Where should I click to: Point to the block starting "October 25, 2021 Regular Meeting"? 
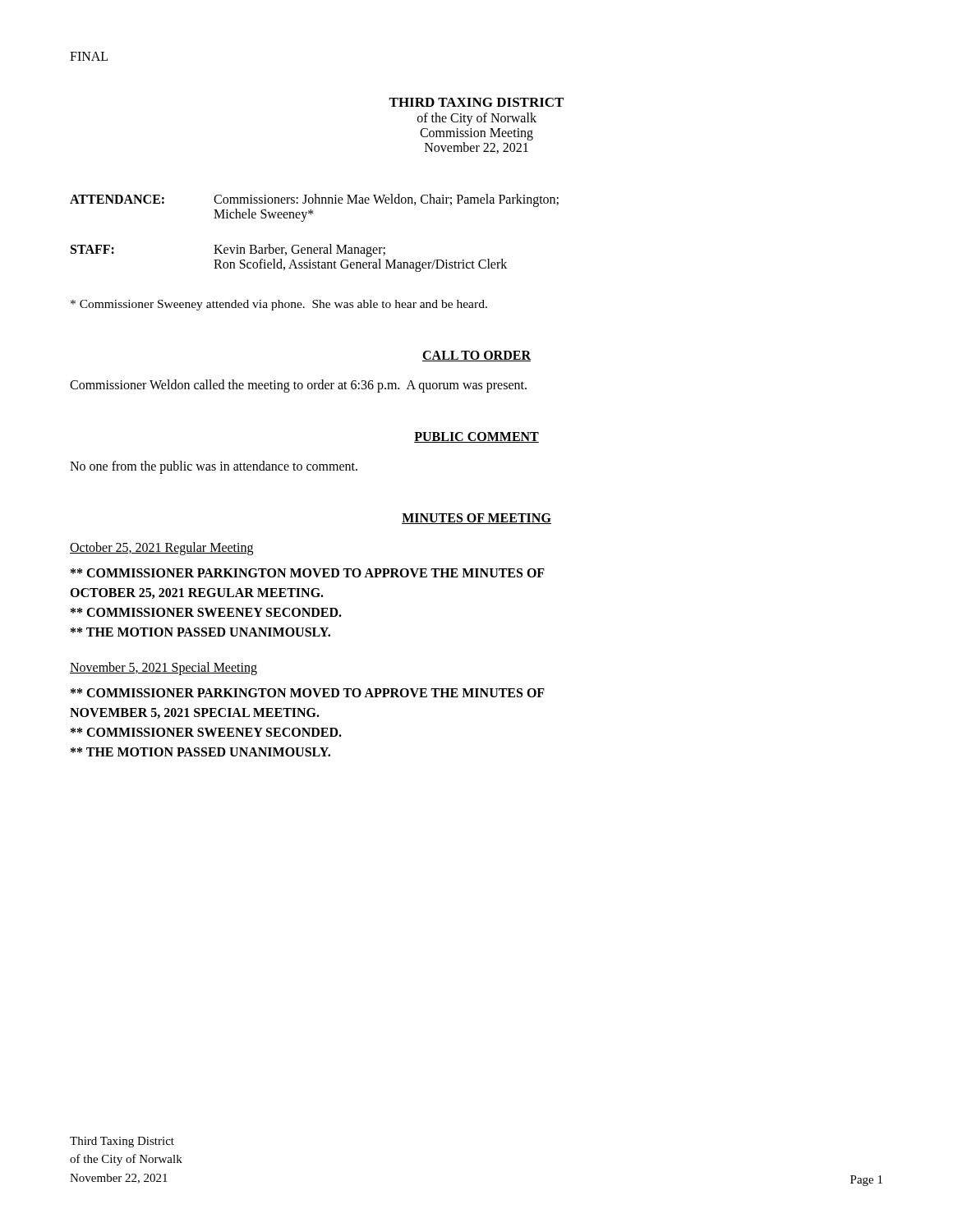pyautogui.click(x=162, y=547)
